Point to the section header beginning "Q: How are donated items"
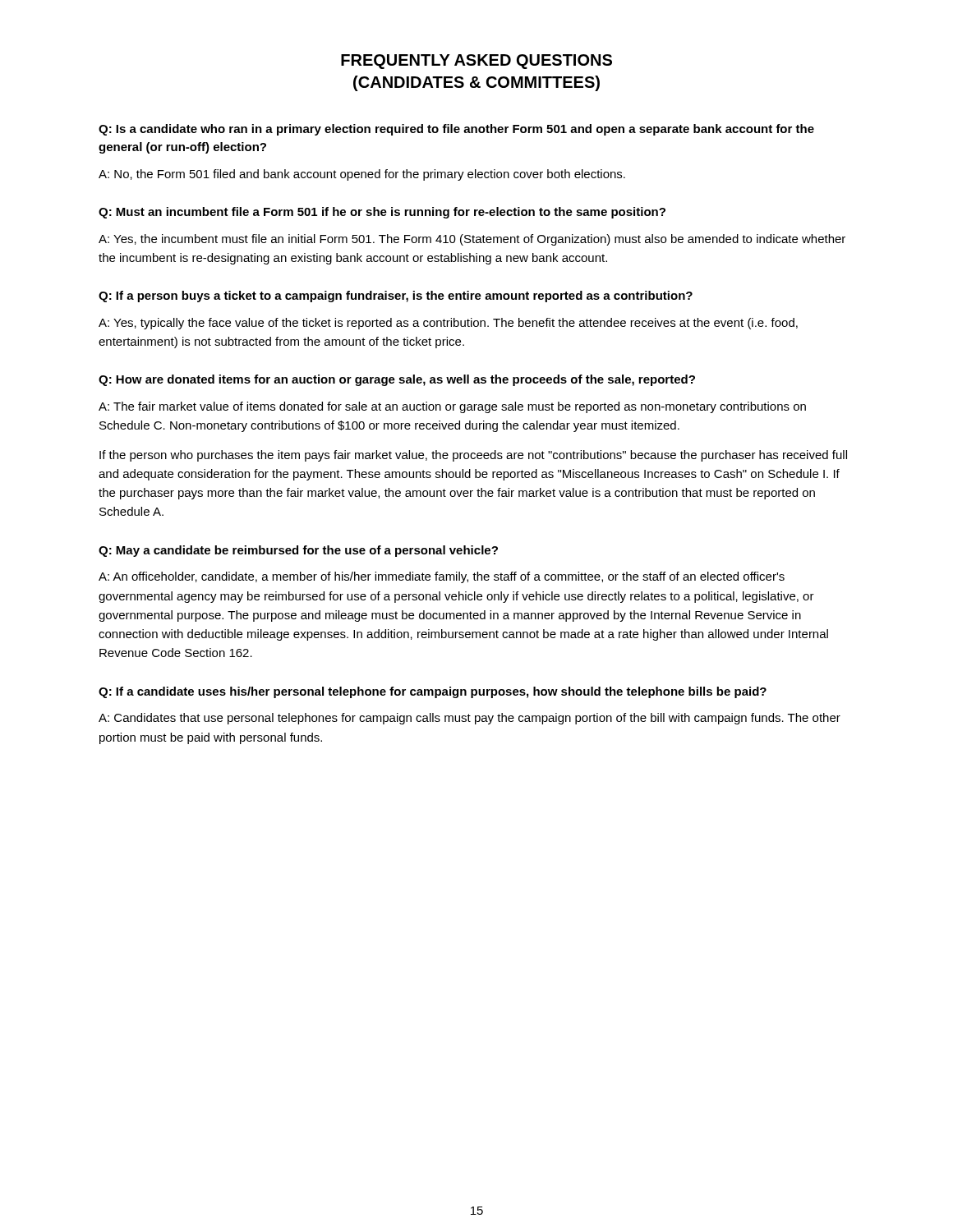 (397, 379)
